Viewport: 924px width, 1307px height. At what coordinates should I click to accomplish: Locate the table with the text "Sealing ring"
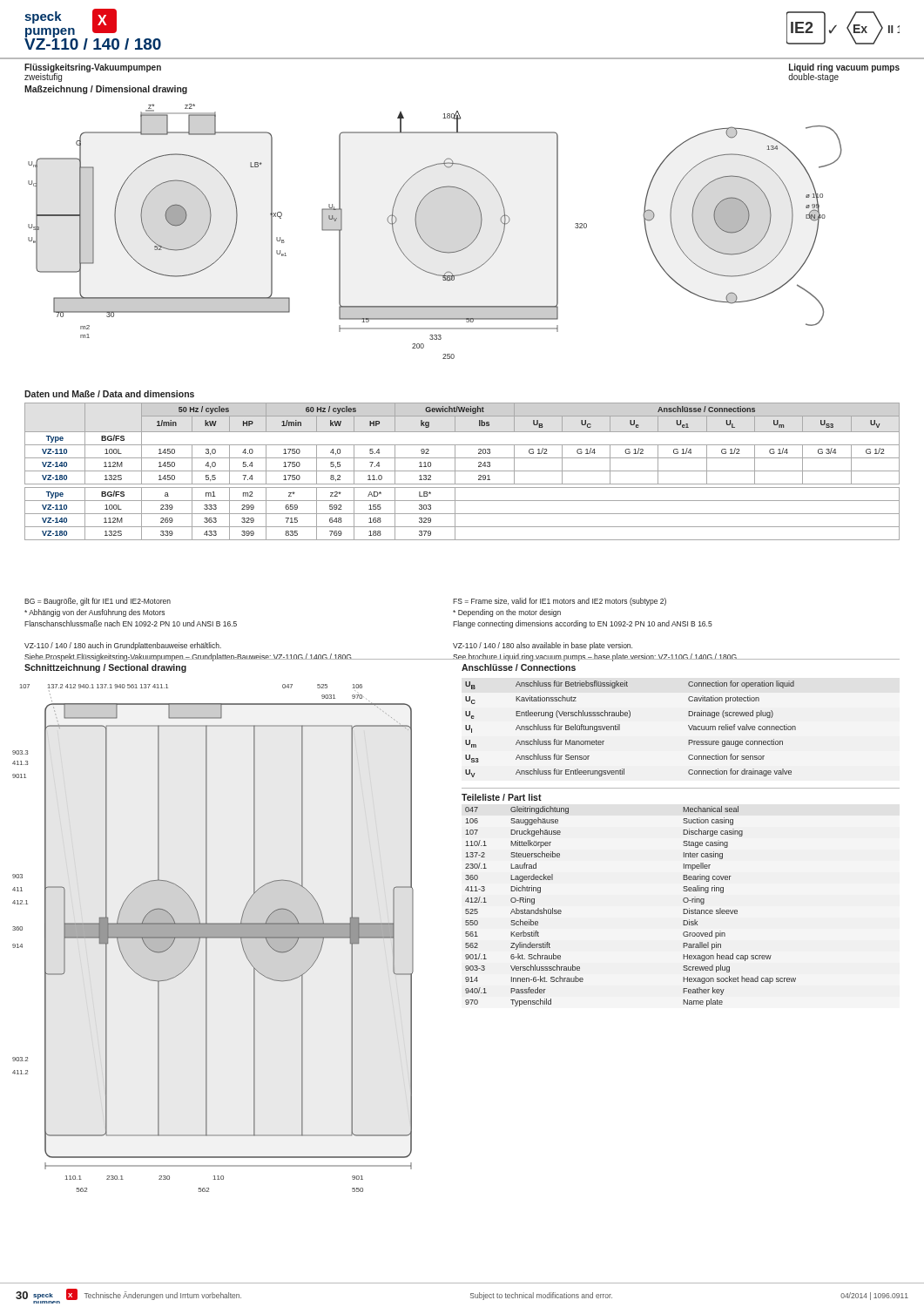coord(681,906)
